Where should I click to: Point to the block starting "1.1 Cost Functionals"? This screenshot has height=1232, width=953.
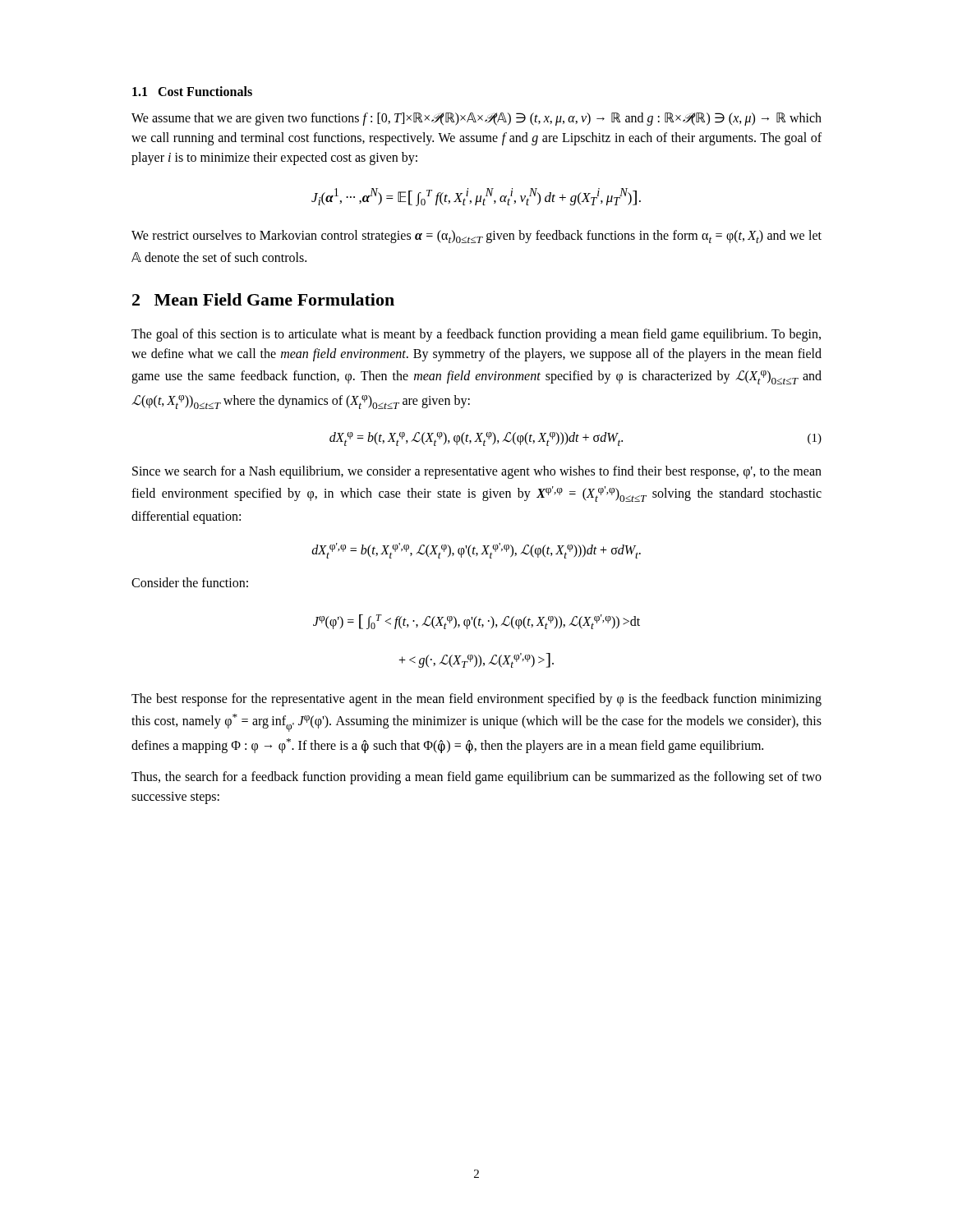tap(192, 92)
